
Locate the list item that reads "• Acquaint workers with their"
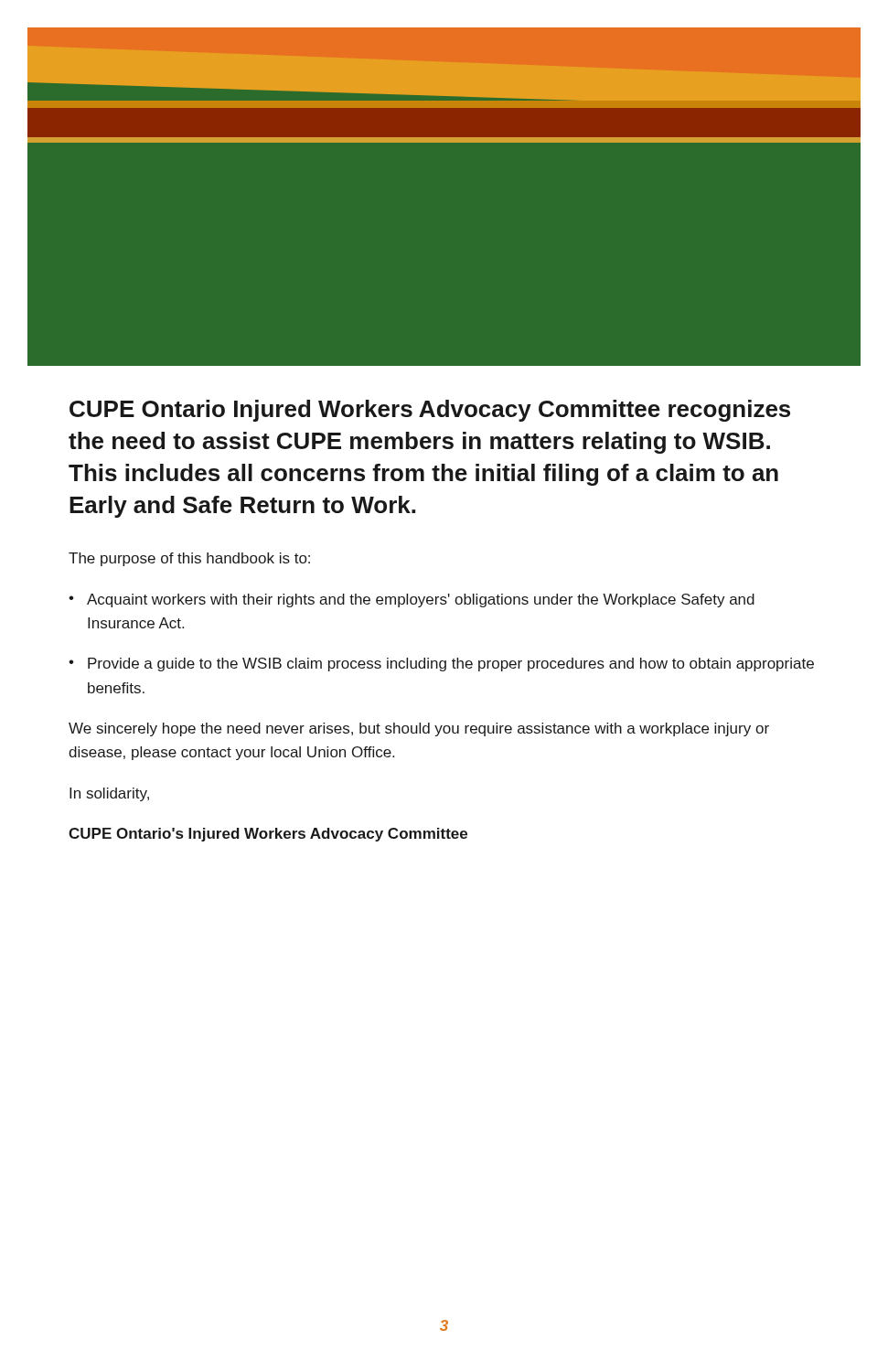pos(444,612)
